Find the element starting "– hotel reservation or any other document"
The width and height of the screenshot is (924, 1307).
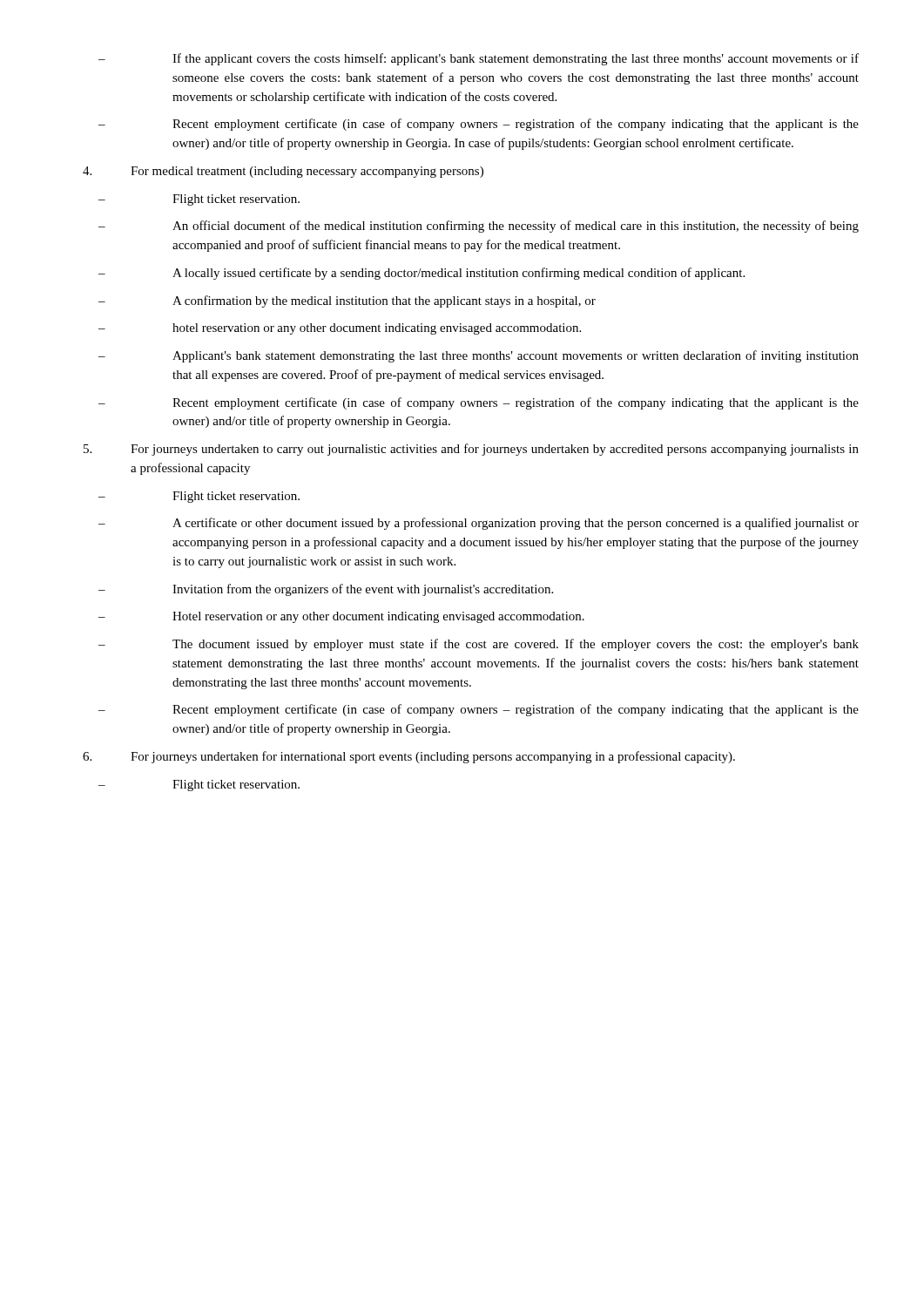click(471, 329)
